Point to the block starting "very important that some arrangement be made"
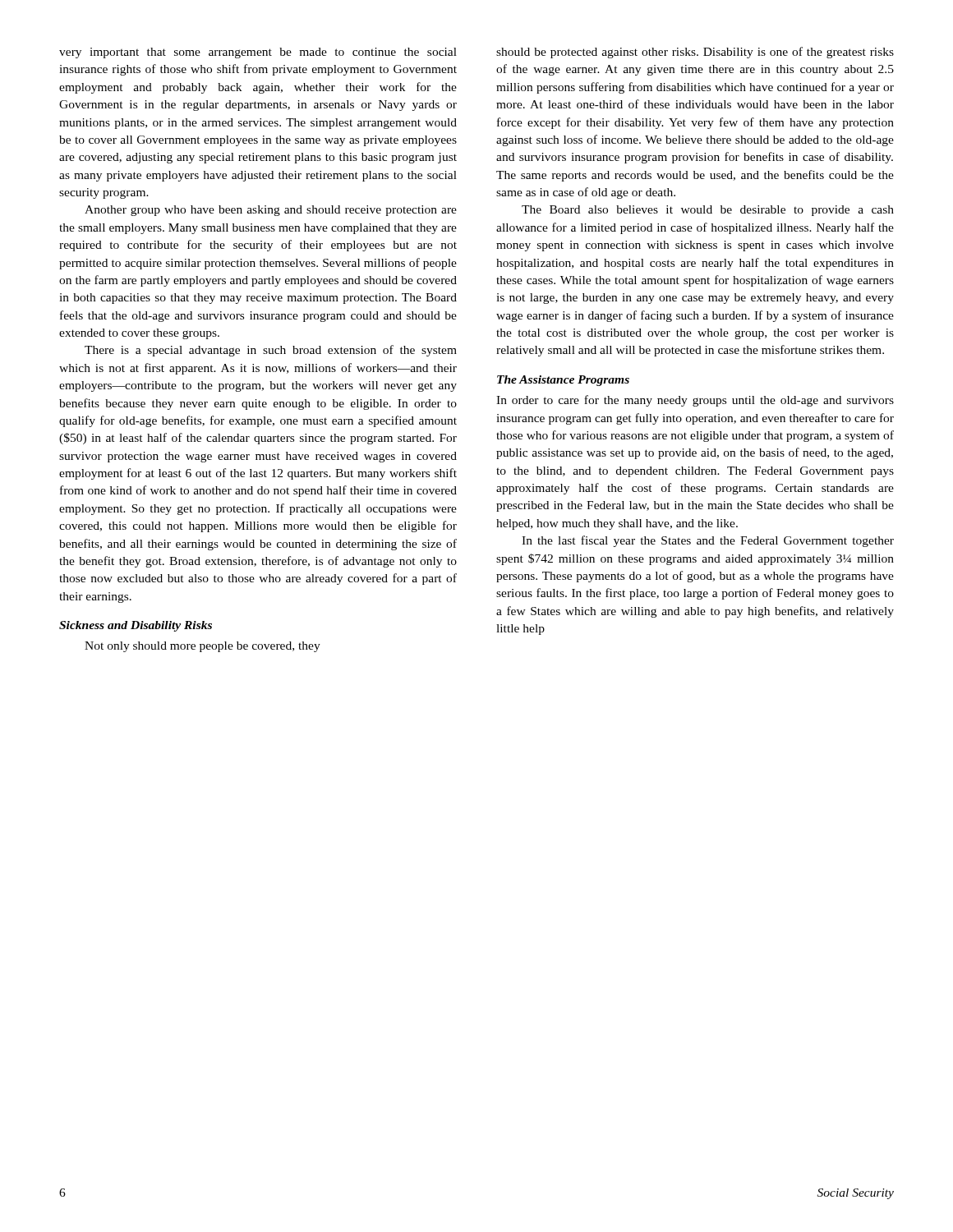953x1232 pixels. coord(258,122)
